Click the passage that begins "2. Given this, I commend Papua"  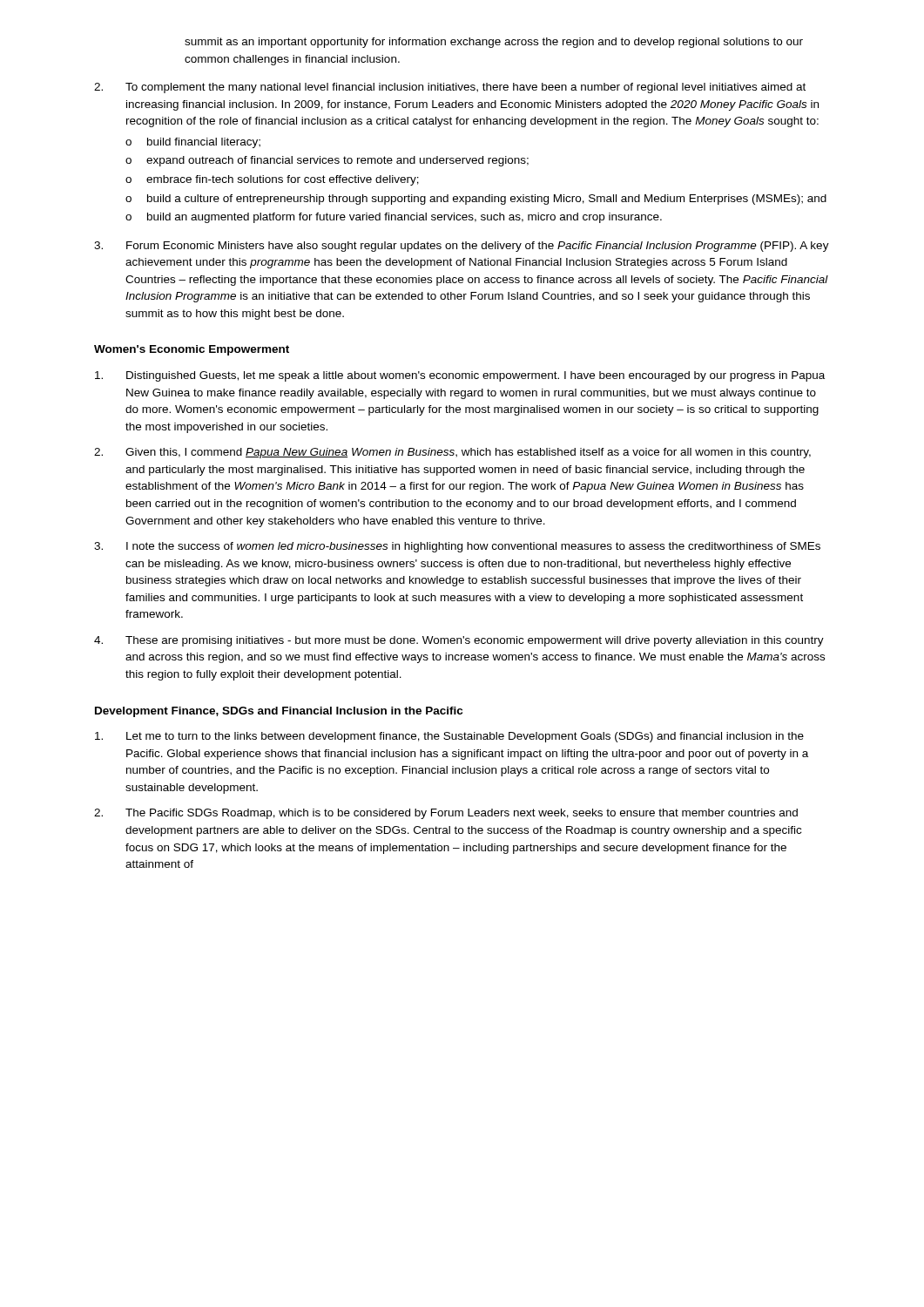[462, 486]
